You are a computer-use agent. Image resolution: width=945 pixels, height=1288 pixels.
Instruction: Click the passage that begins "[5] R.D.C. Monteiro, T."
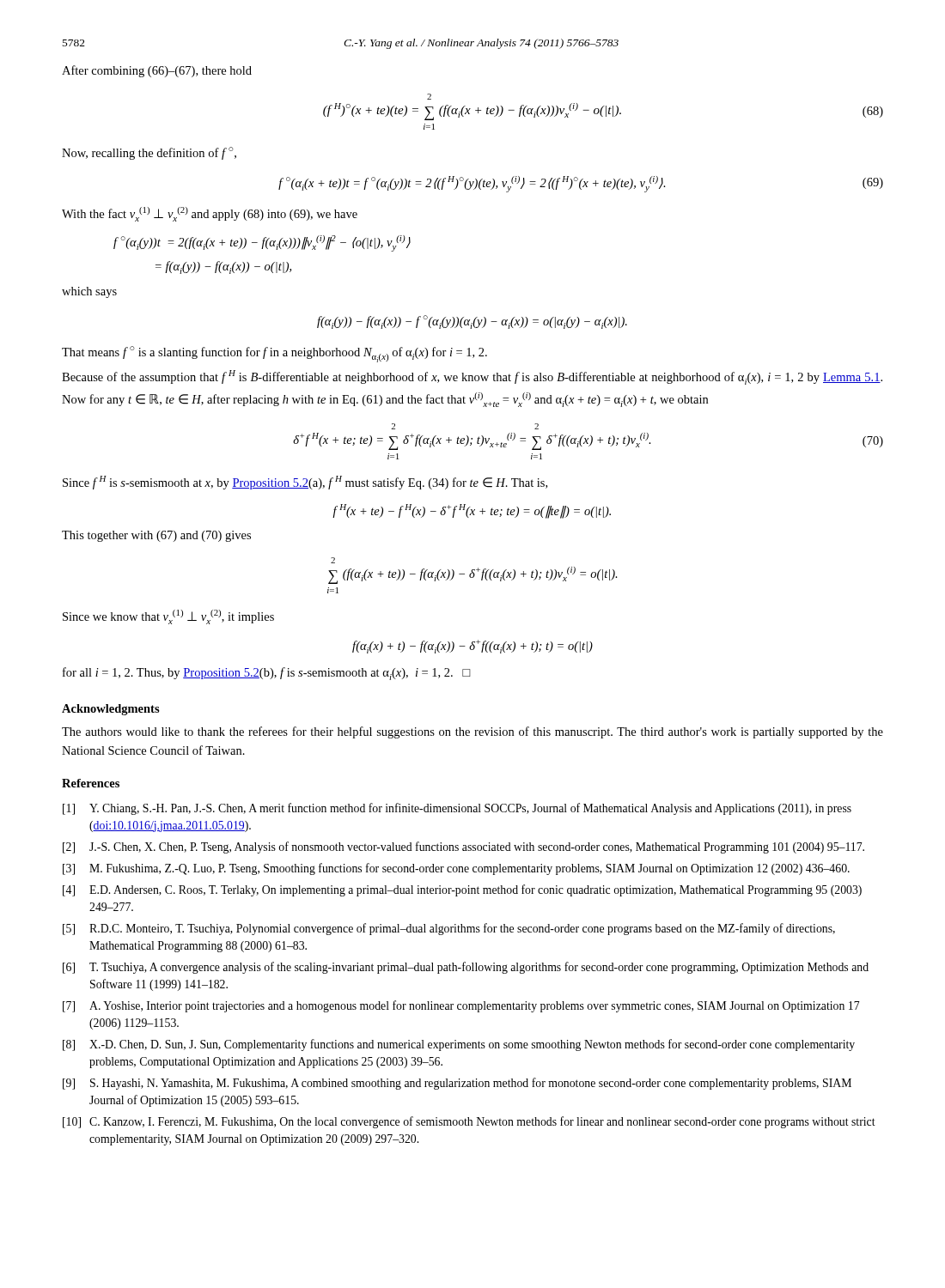(472, 937)
